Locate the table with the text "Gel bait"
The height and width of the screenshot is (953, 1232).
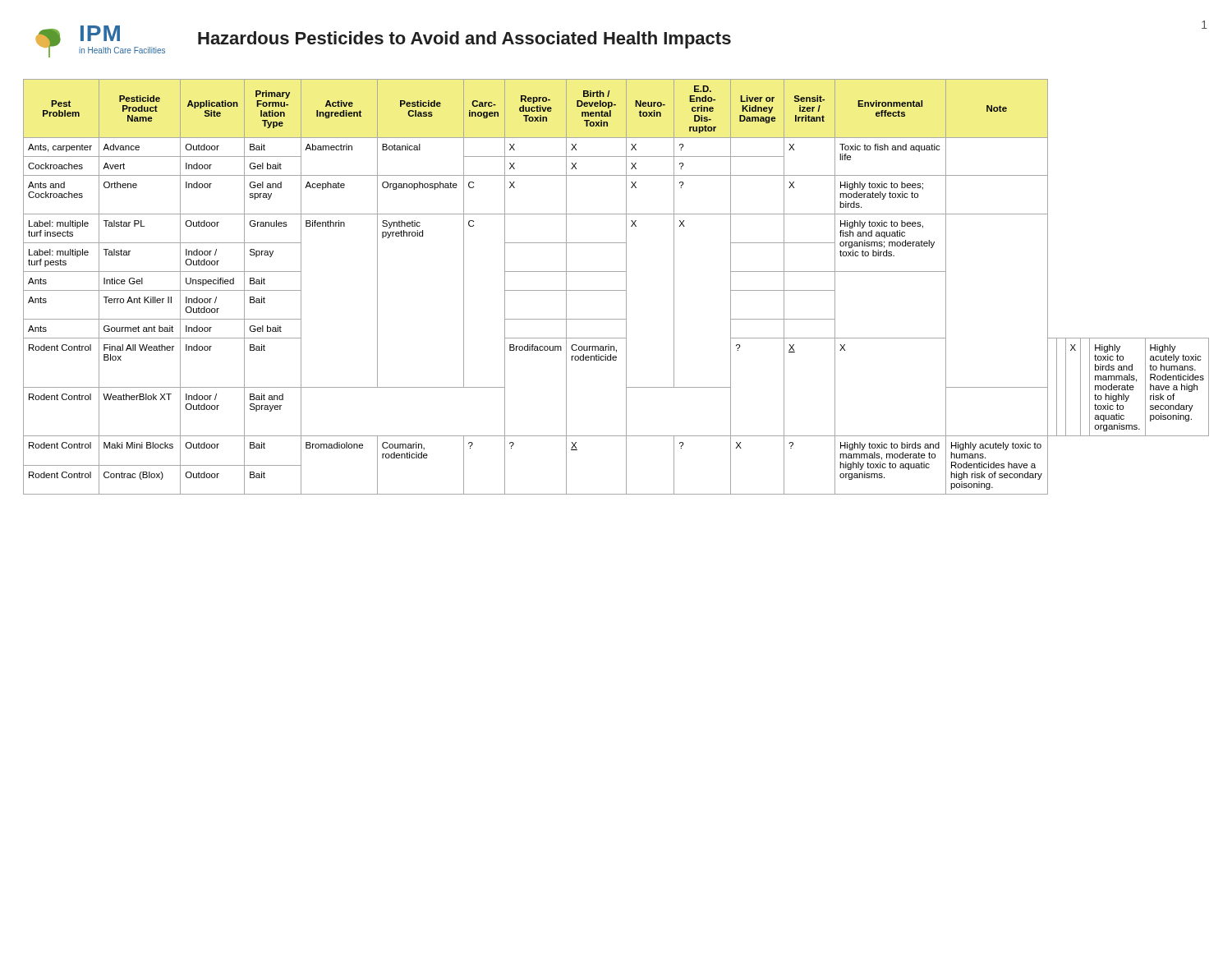point(616,287)
